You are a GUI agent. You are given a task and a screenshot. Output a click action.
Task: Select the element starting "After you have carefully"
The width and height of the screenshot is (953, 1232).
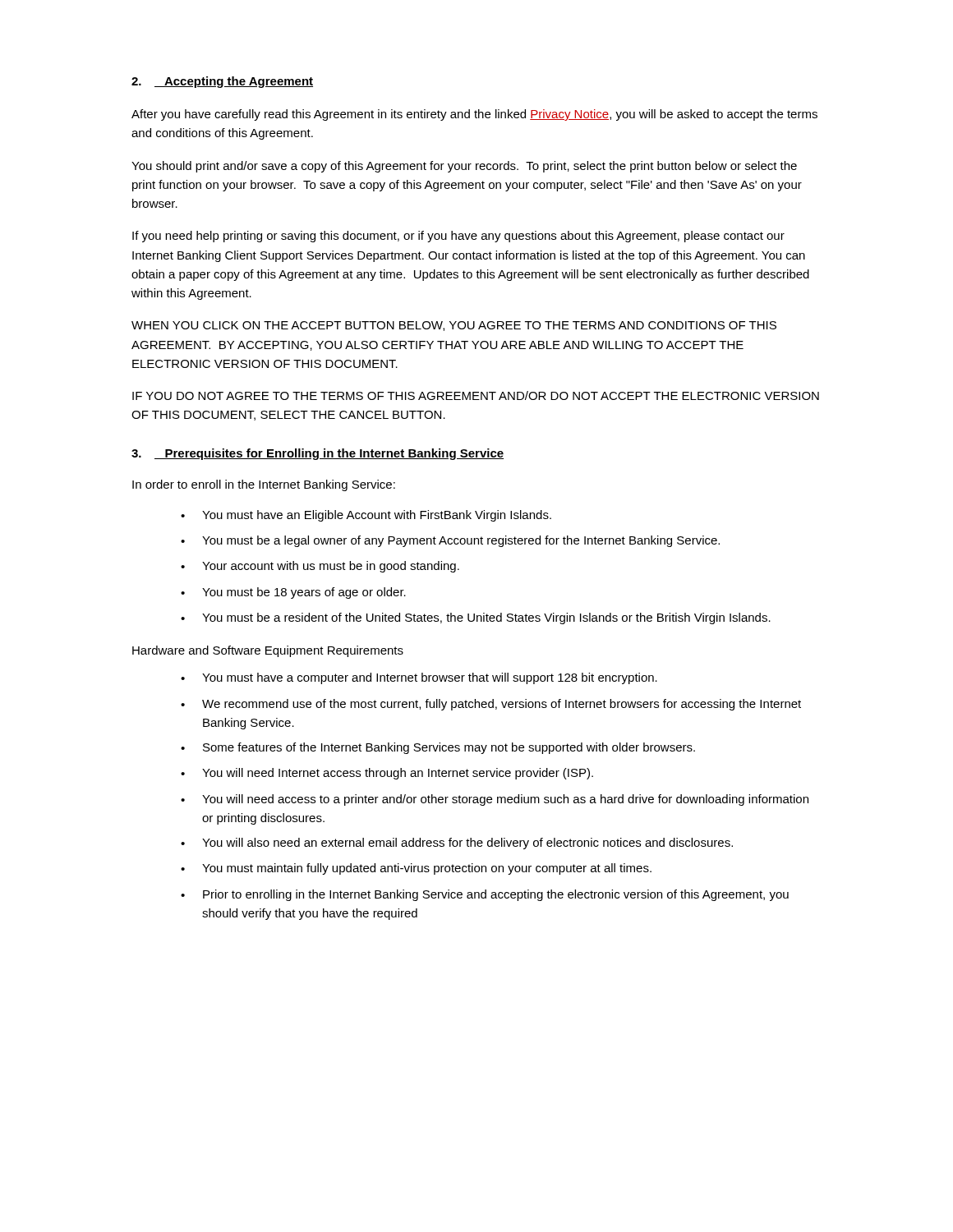click(475, 123)
